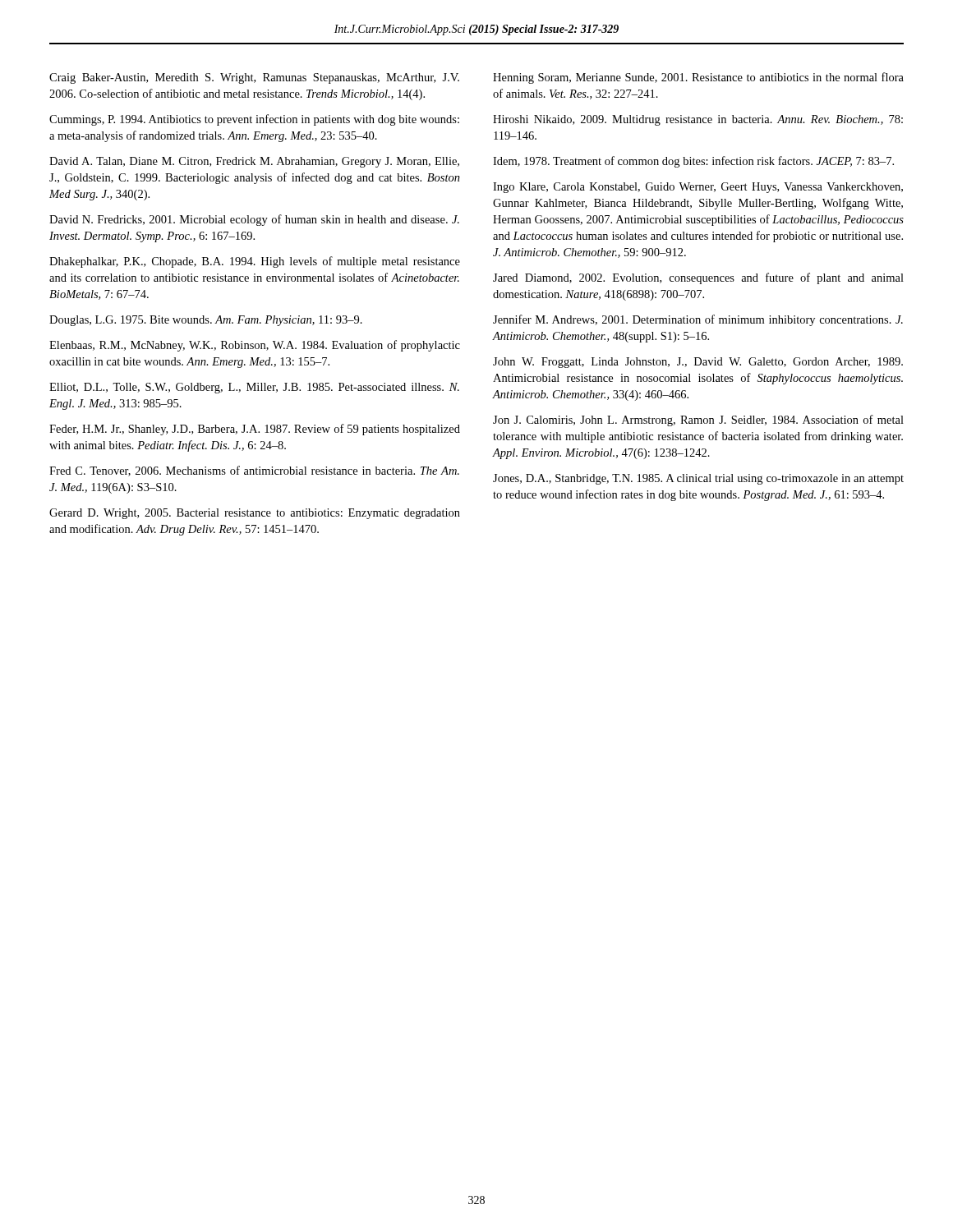Select the list item containing "Elenbaas, R.M., McNabney, W.K., Robinson, W.A. 1984. Evaluation"
Image resolution: width=953 pixels, height=1232 pixels.
[255, 353]
